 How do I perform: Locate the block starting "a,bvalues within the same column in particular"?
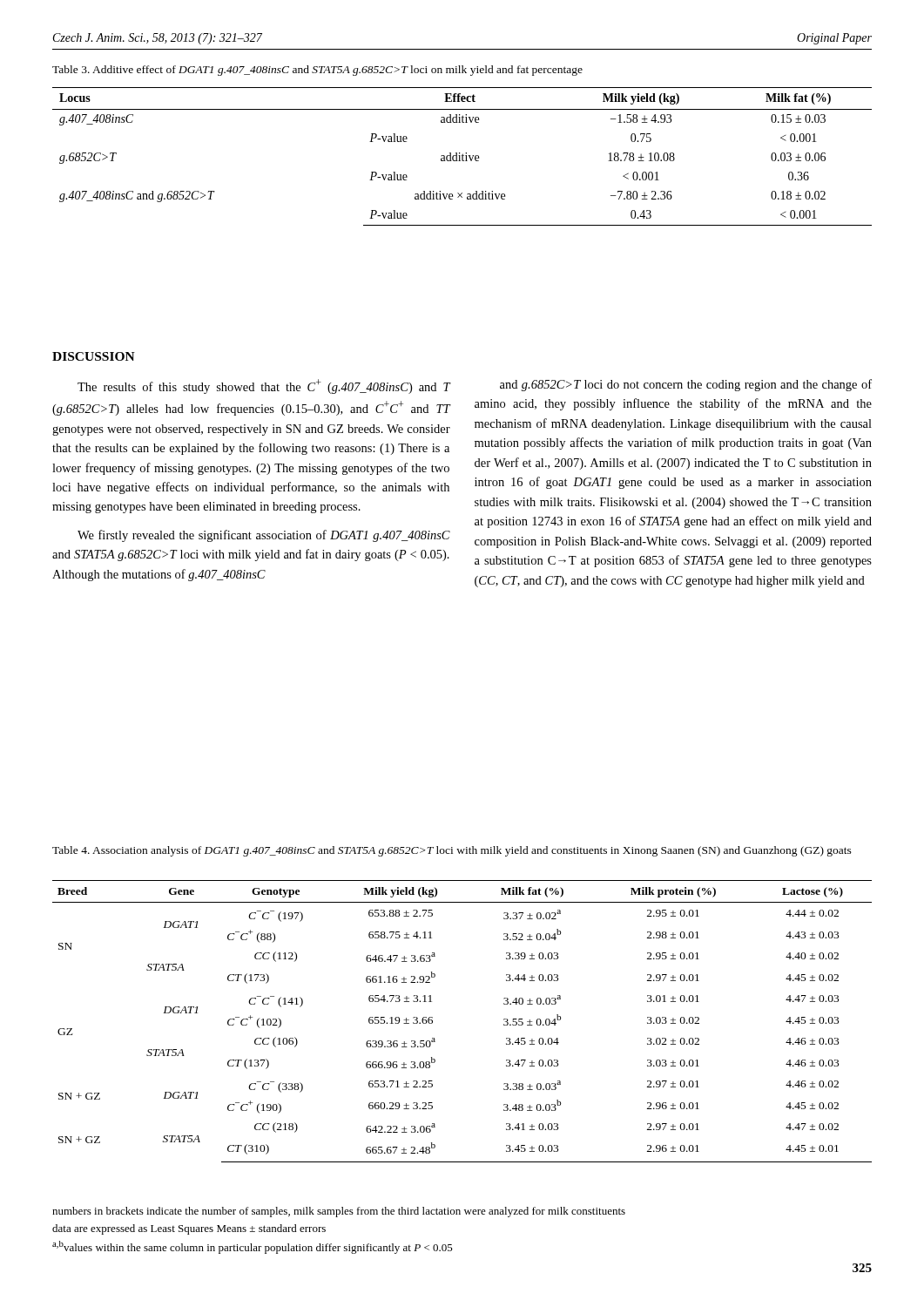click(252, 1246)
